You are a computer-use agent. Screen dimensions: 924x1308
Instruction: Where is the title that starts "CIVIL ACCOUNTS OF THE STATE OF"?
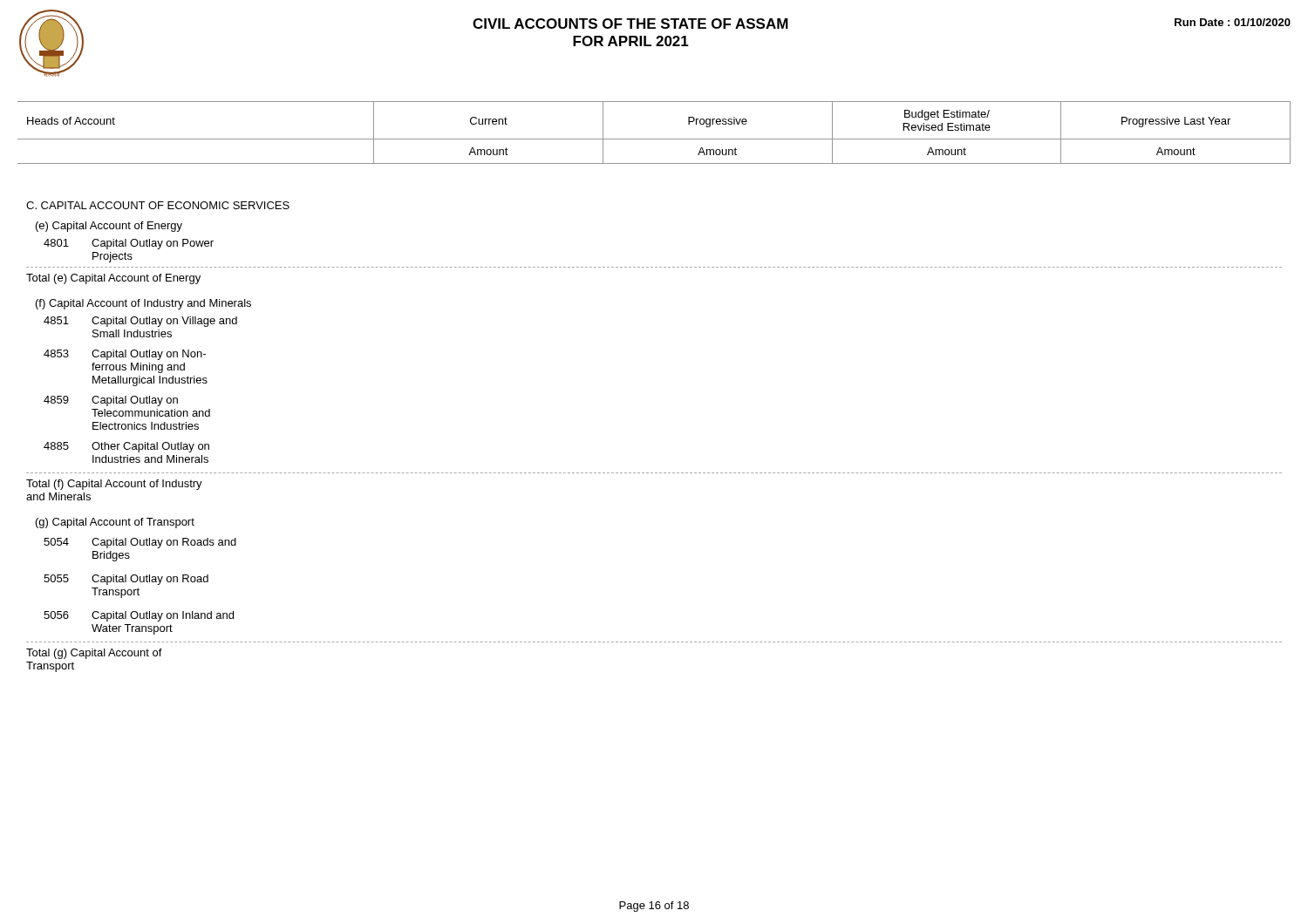(631, 33)
